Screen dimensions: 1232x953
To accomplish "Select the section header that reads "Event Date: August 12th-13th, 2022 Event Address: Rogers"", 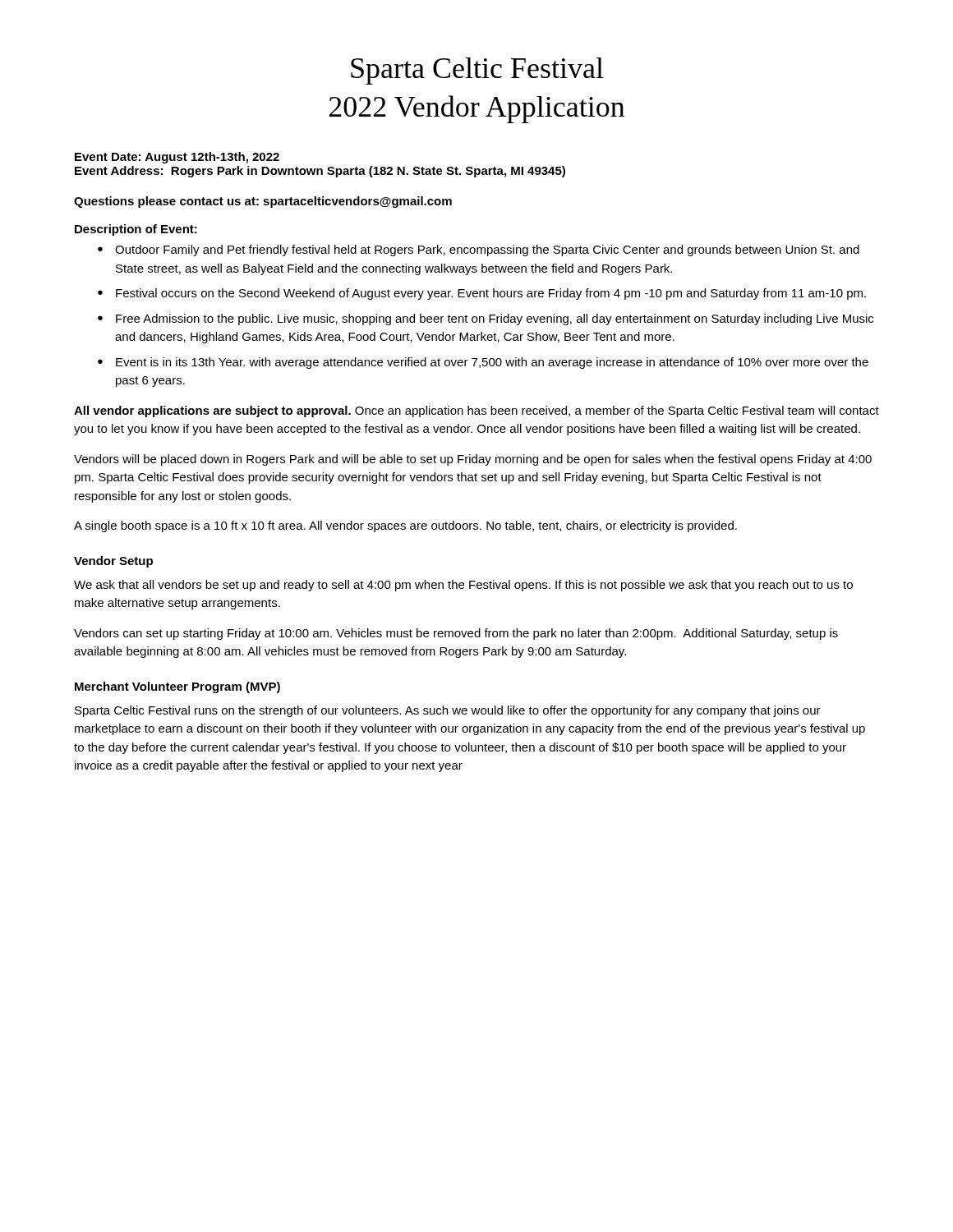I will (x=320, y=163).
